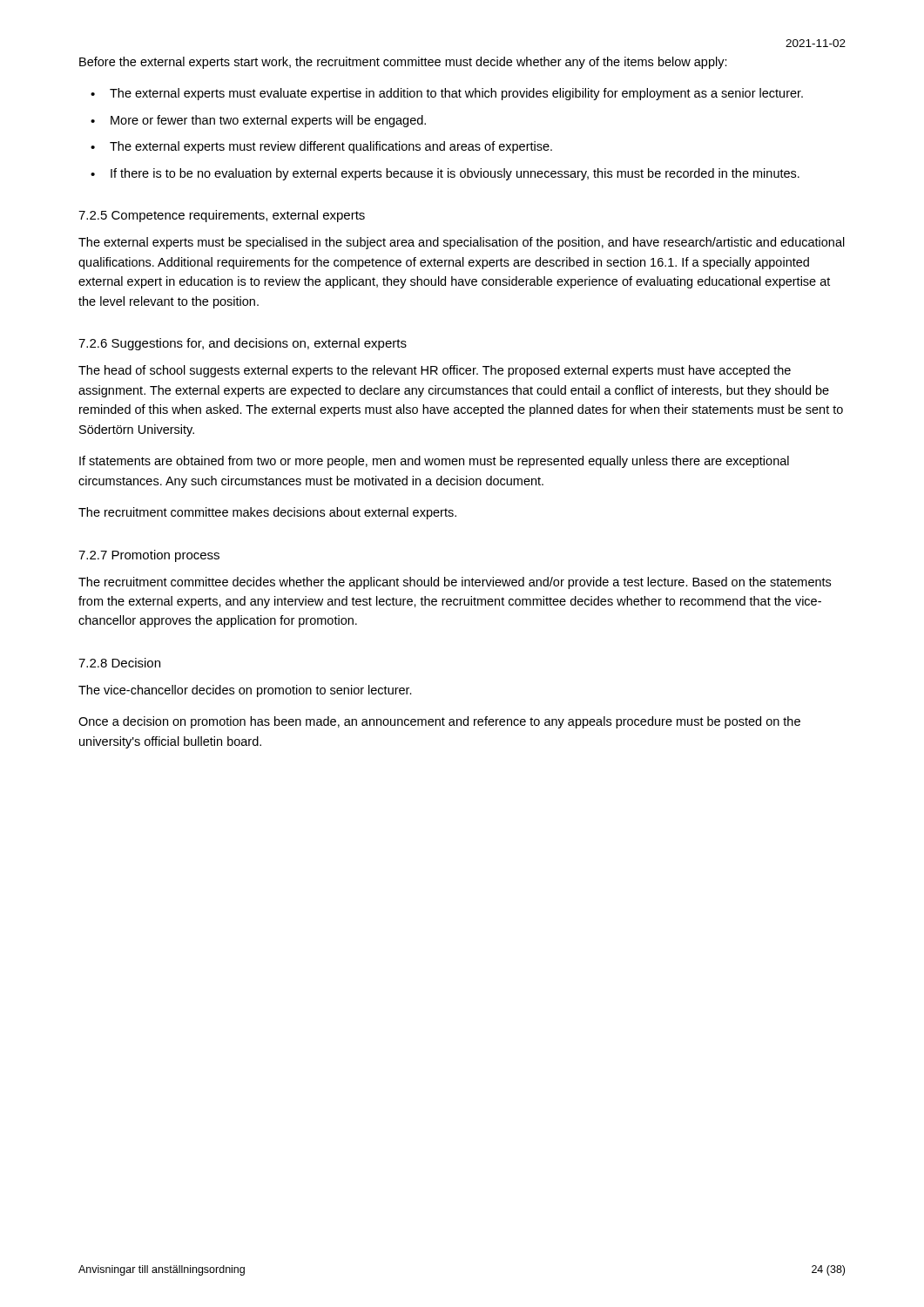Screen dimensions: 1307x924
Task: Click on the element starting "Once a decision"
Action: click(x=440, y=732)
